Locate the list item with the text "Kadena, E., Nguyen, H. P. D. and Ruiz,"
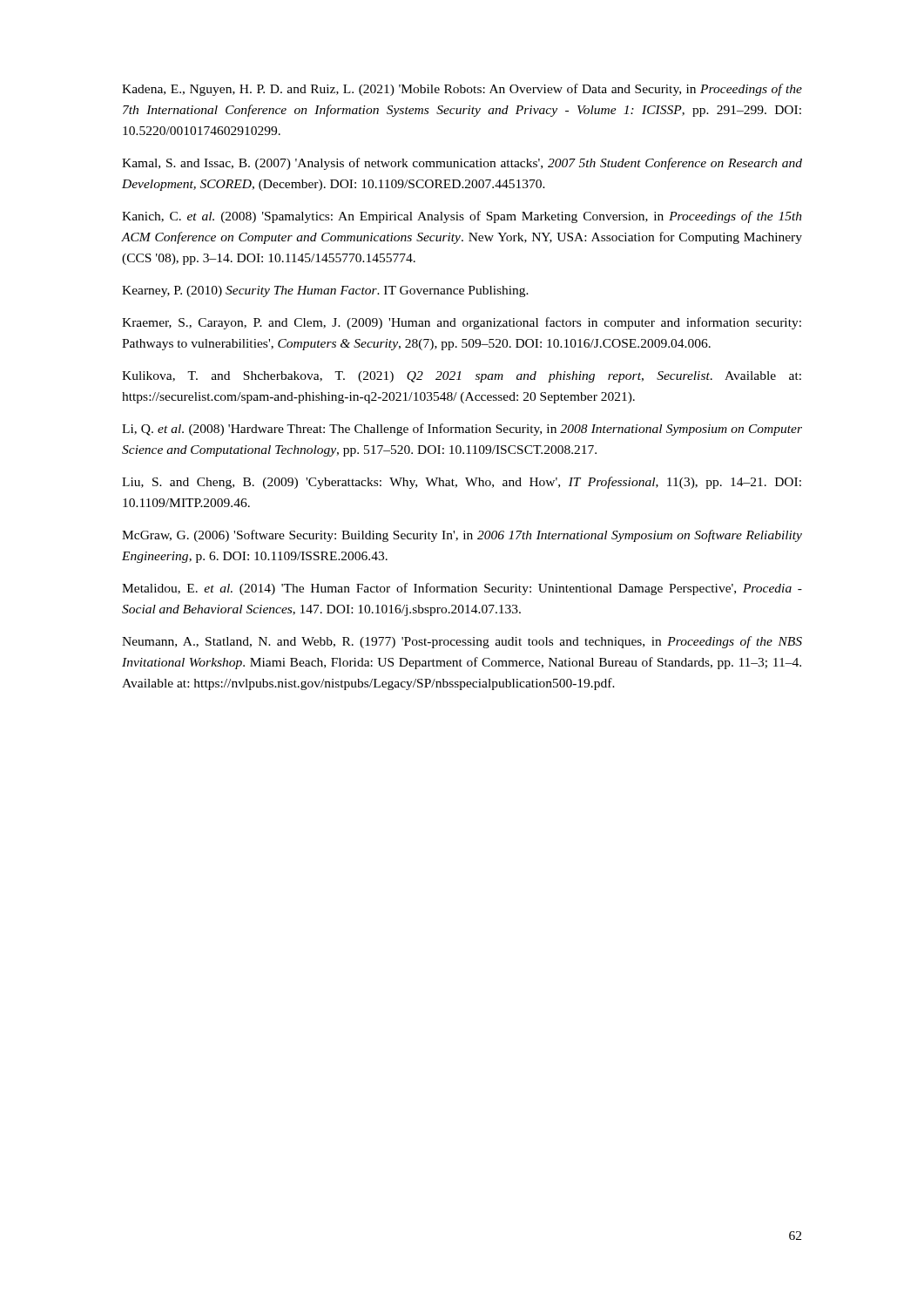 point(462,109)
